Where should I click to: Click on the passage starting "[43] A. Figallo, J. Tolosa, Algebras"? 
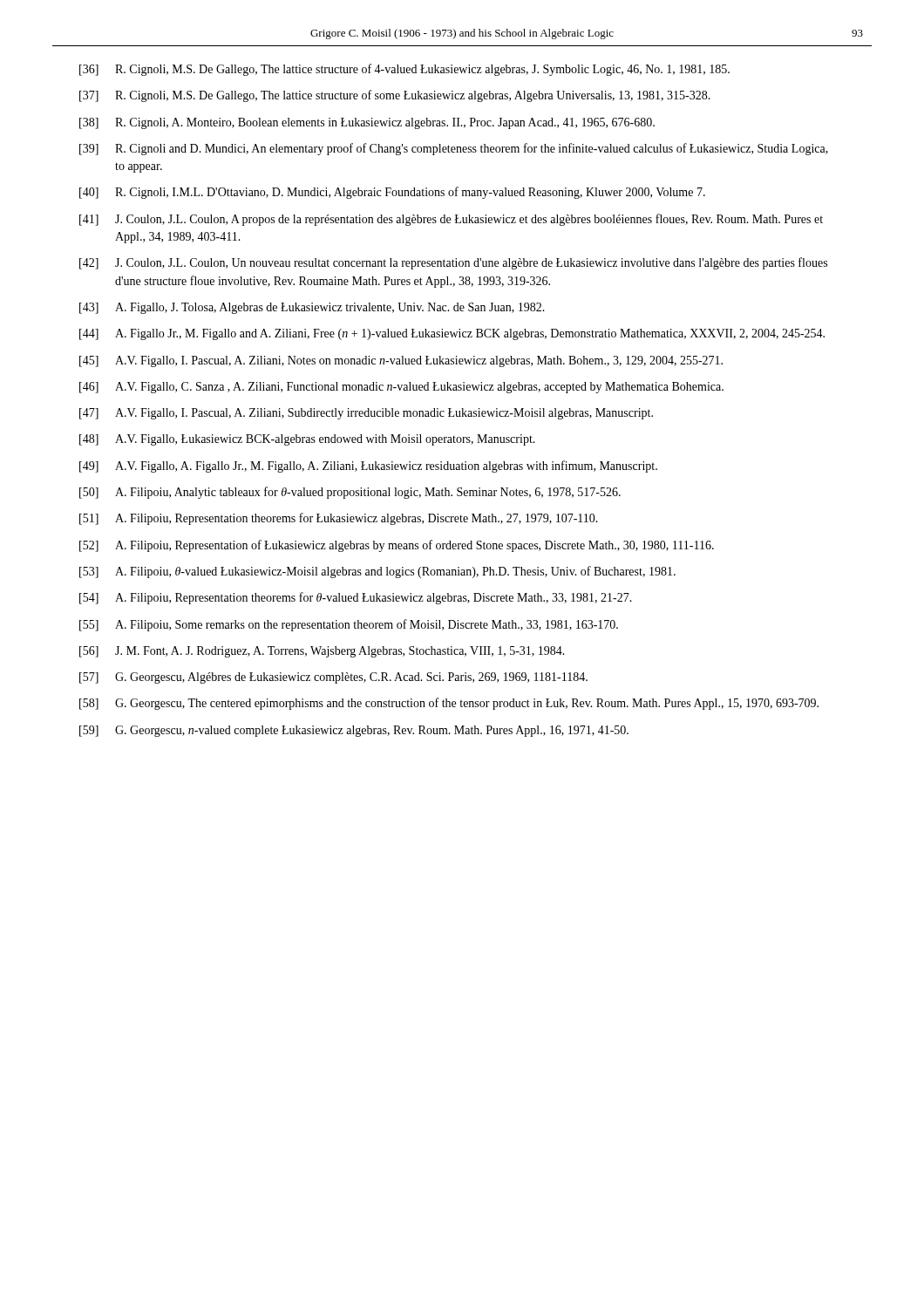[x=458, y=308]
